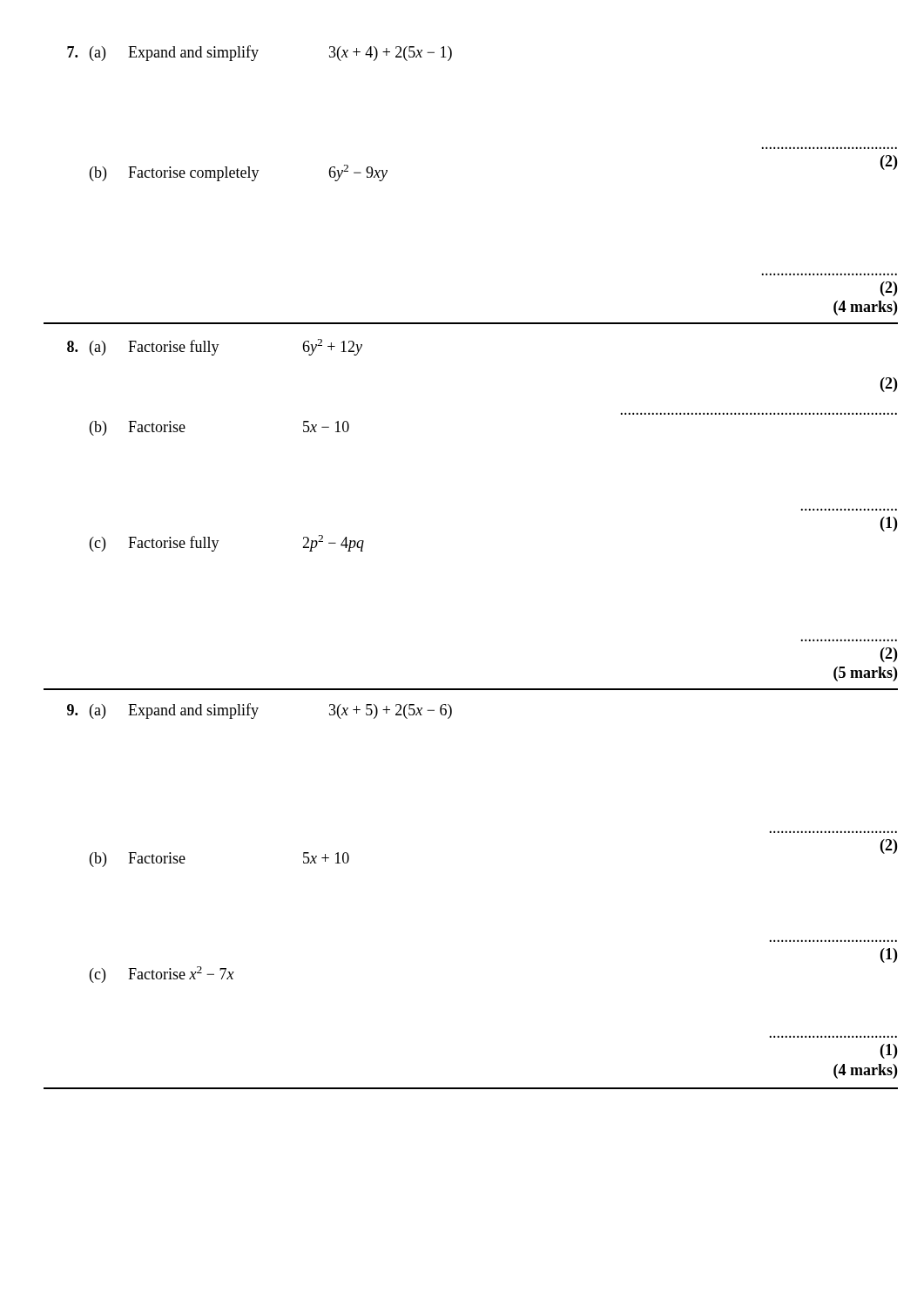Viewport: 924px width, 1307px height.
Task: Point to the text starting "(b) Factorise 5x − 10"
Action: pyautogui.click(x=156, y=428)
